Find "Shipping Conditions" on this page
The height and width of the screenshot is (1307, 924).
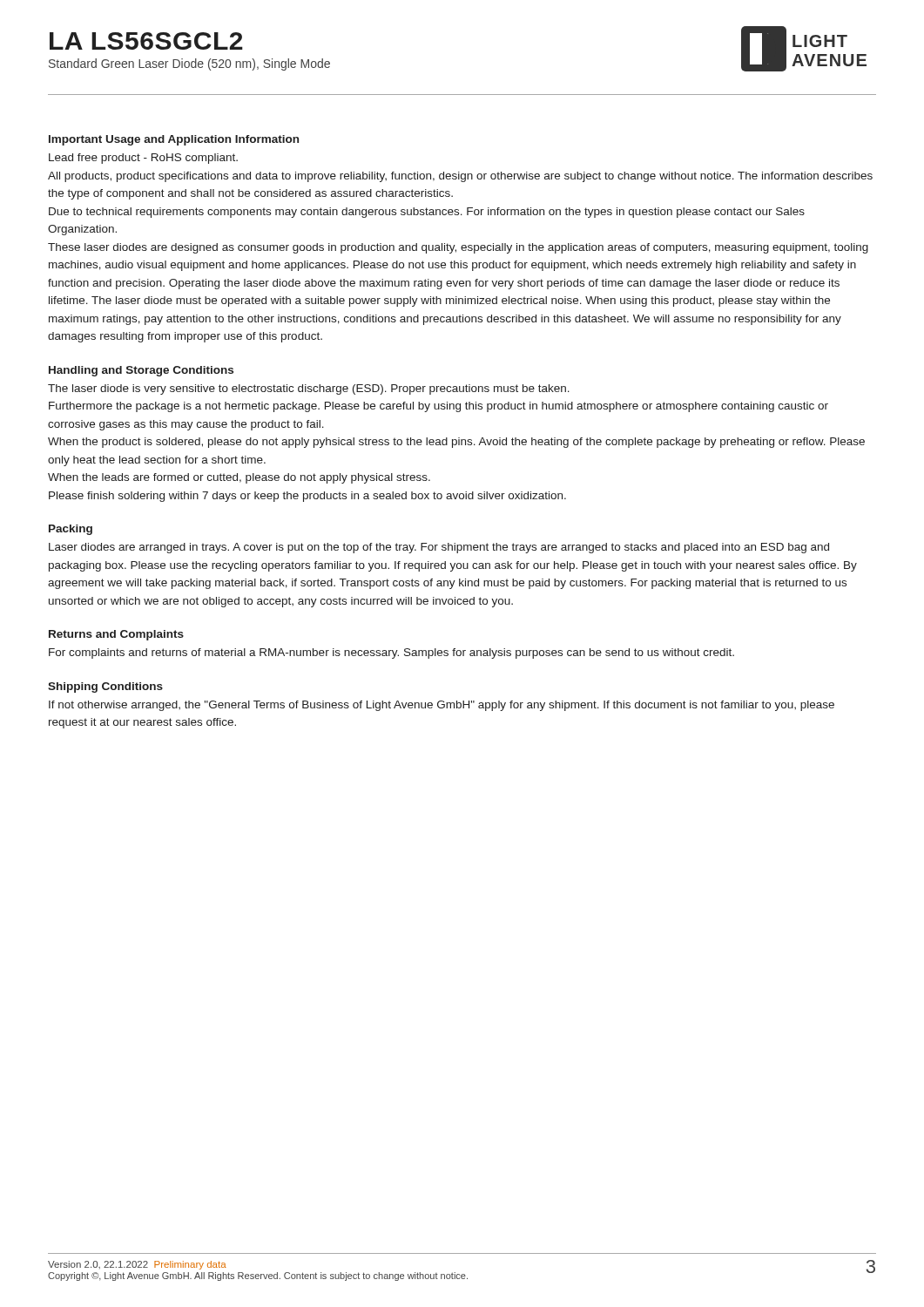tap(105, 686)
